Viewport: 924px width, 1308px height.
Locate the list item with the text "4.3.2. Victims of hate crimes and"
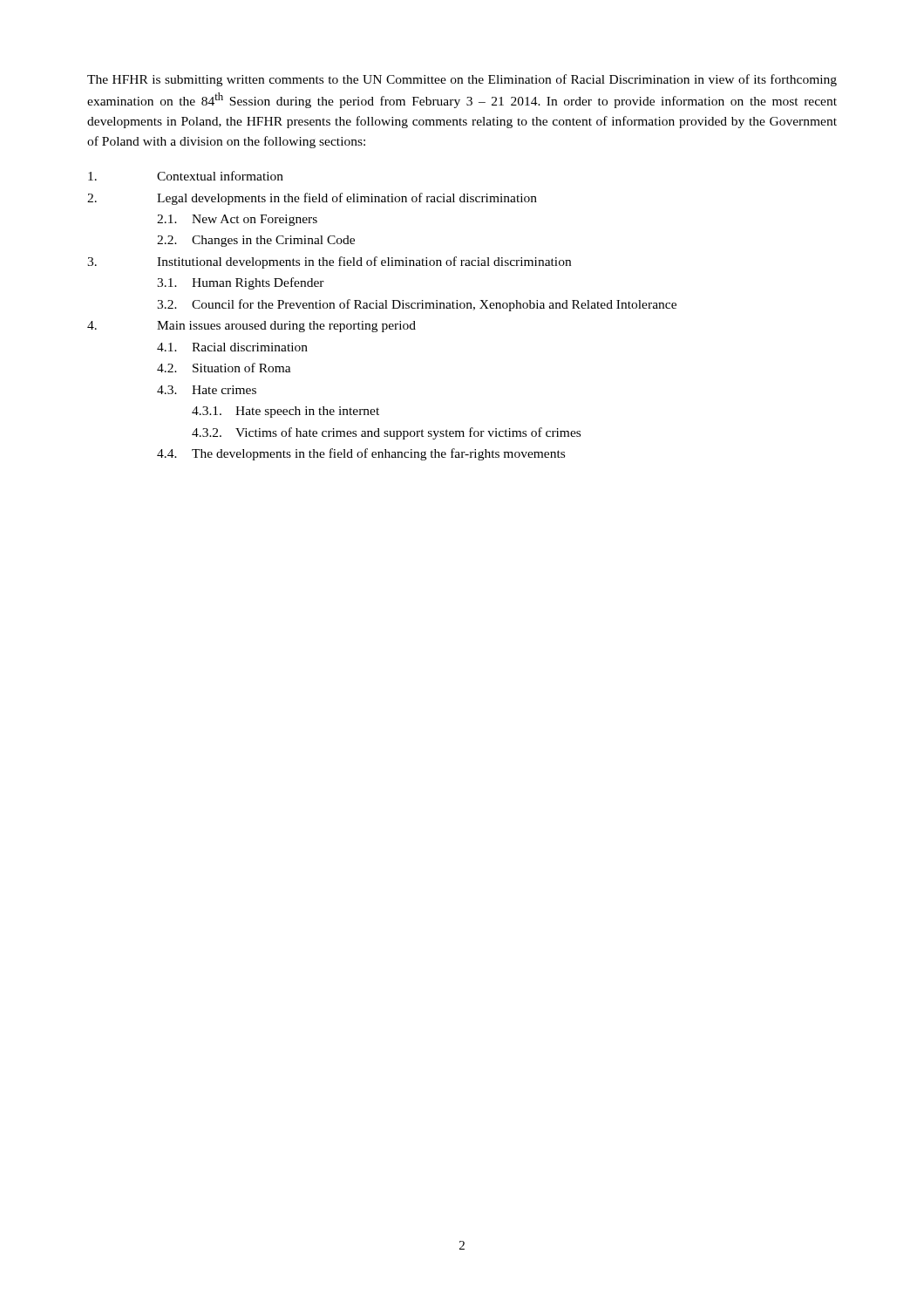tap(514, 432)
